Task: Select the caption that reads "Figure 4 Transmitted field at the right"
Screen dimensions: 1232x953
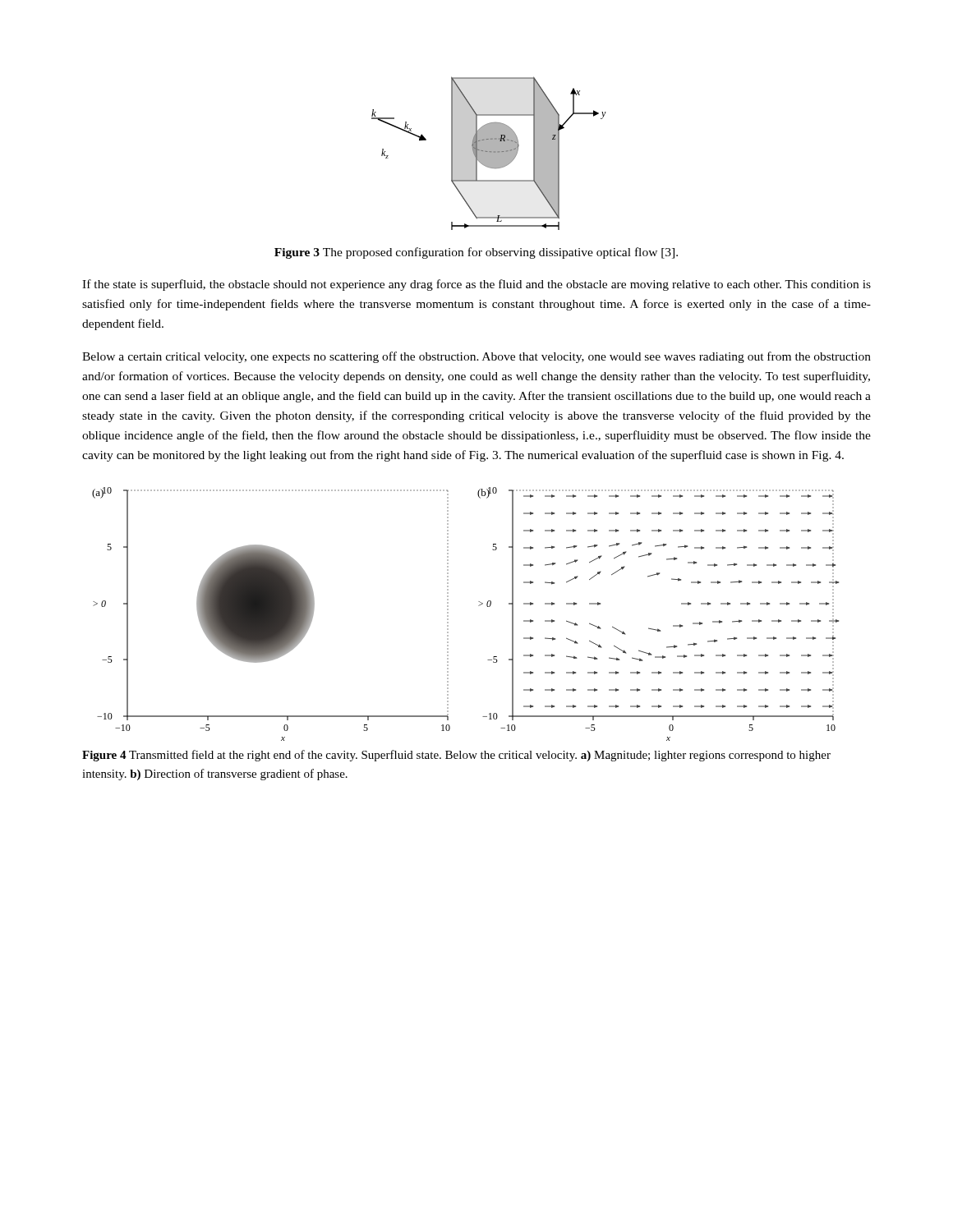Action: [456, 764]
